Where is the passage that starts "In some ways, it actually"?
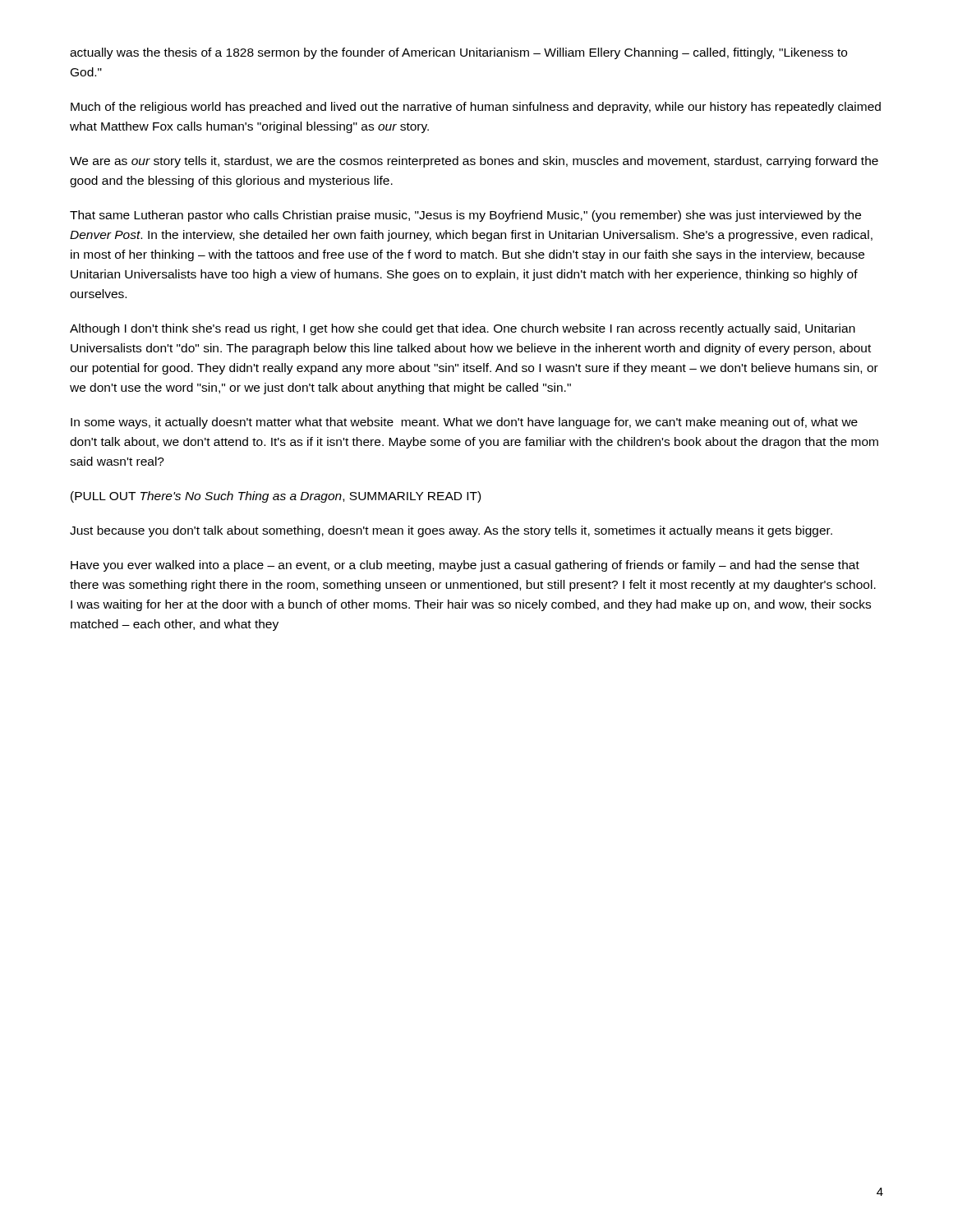 tap(474, 442)
